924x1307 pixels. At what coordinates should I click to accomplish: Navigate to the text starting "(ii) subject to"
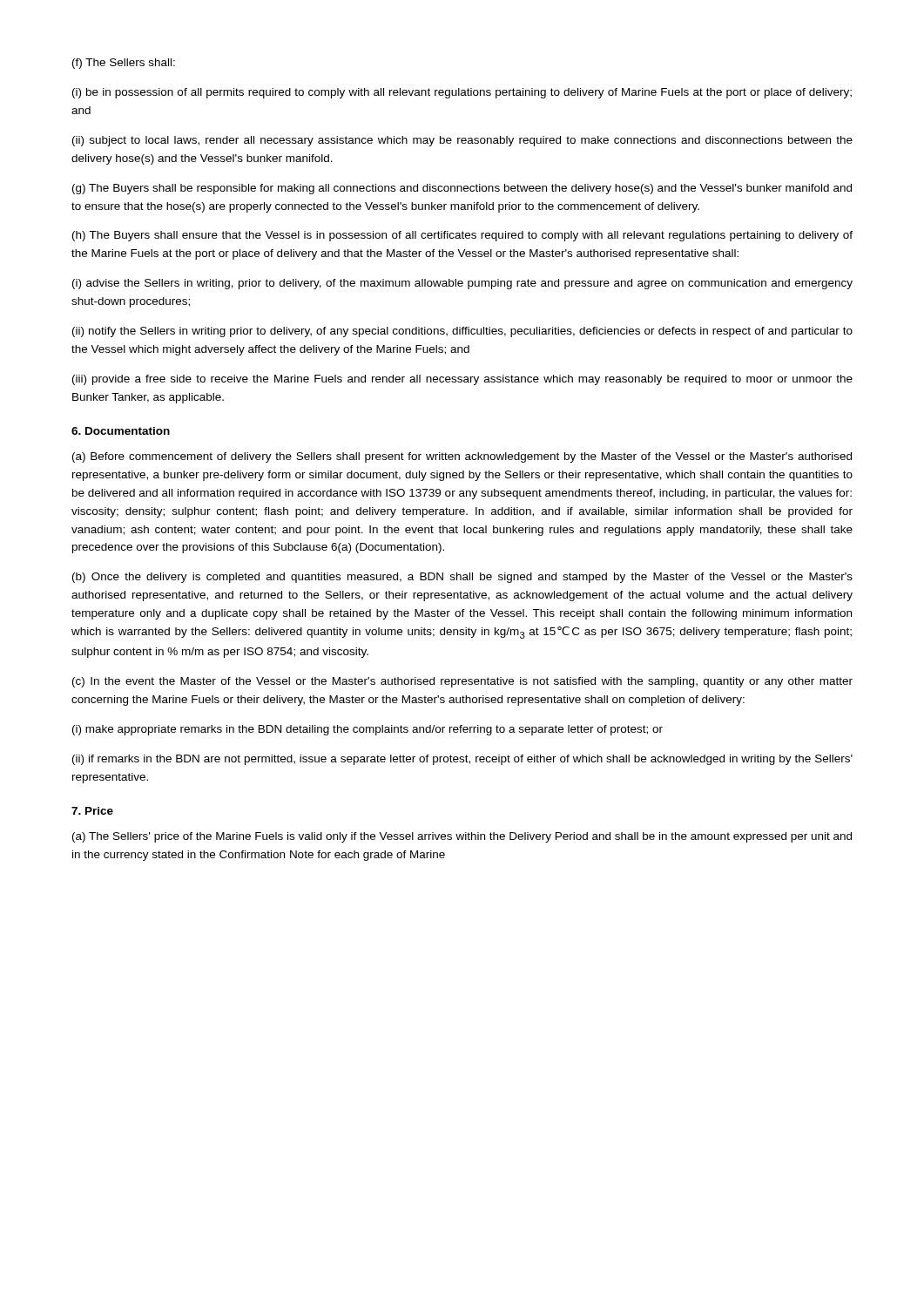tap(462, 149)
